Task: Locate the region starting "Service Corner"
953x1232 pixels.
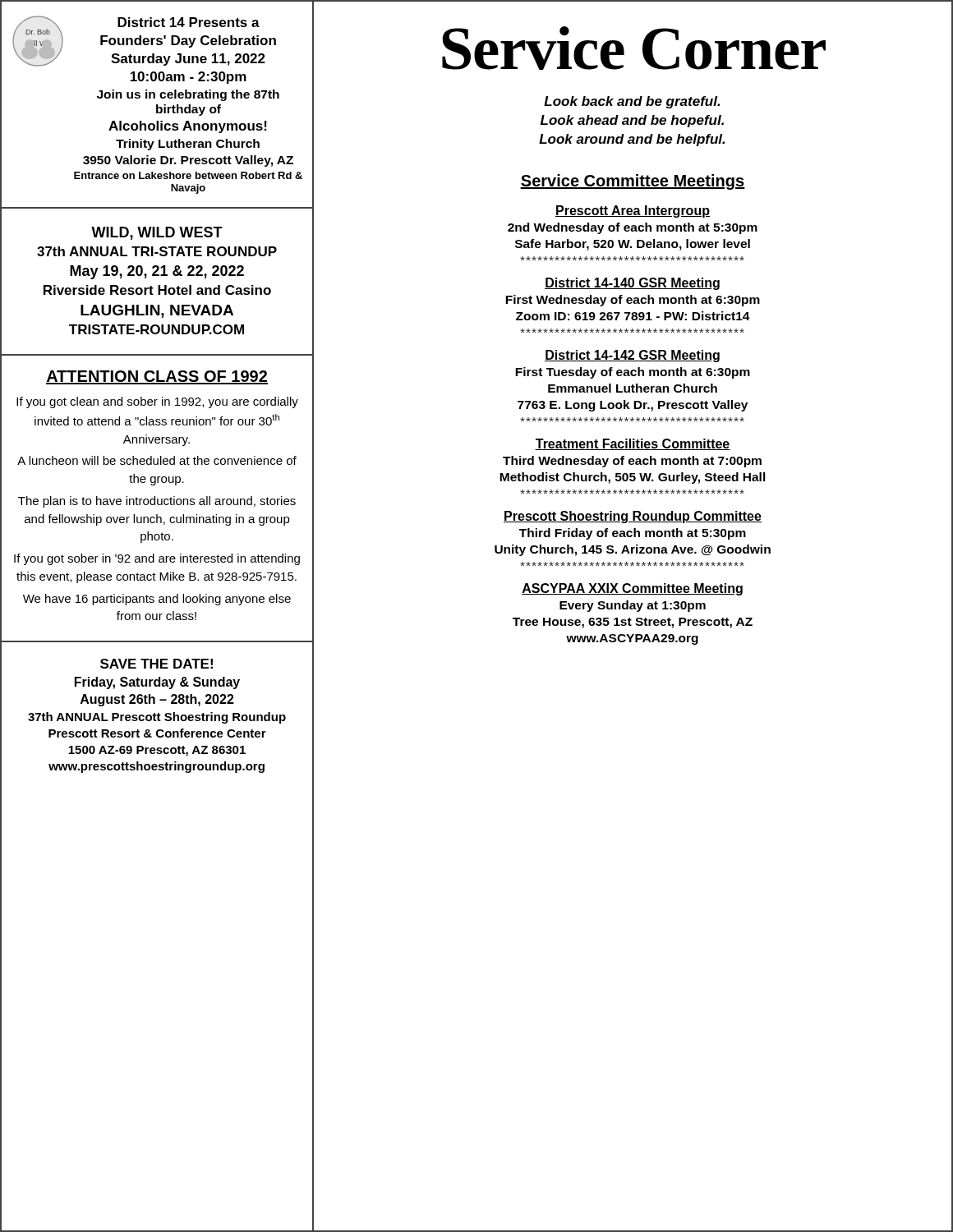Action: [633, 49]
